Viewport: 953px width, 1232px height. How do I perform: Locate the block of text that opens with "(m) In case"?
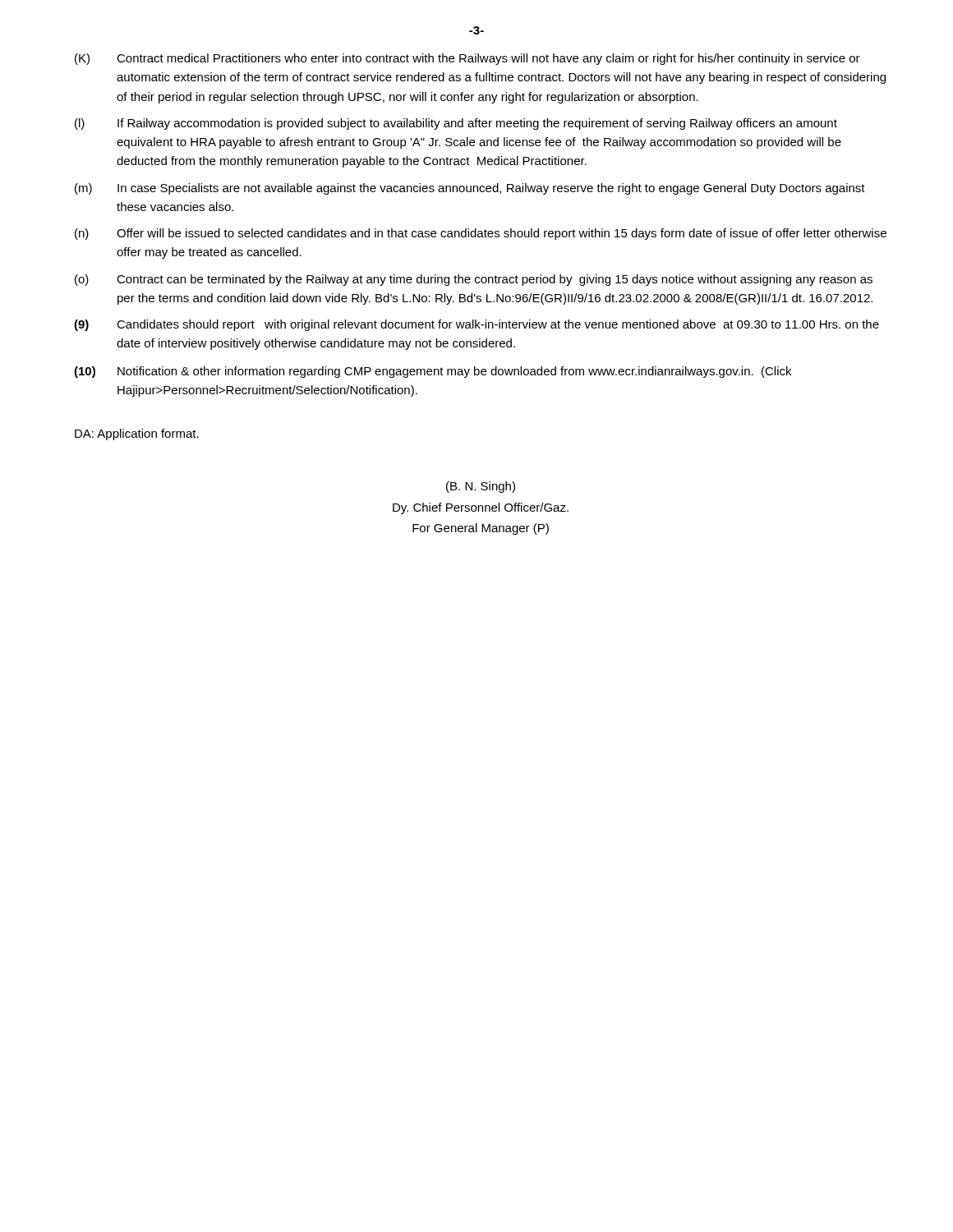click(481, 197)
